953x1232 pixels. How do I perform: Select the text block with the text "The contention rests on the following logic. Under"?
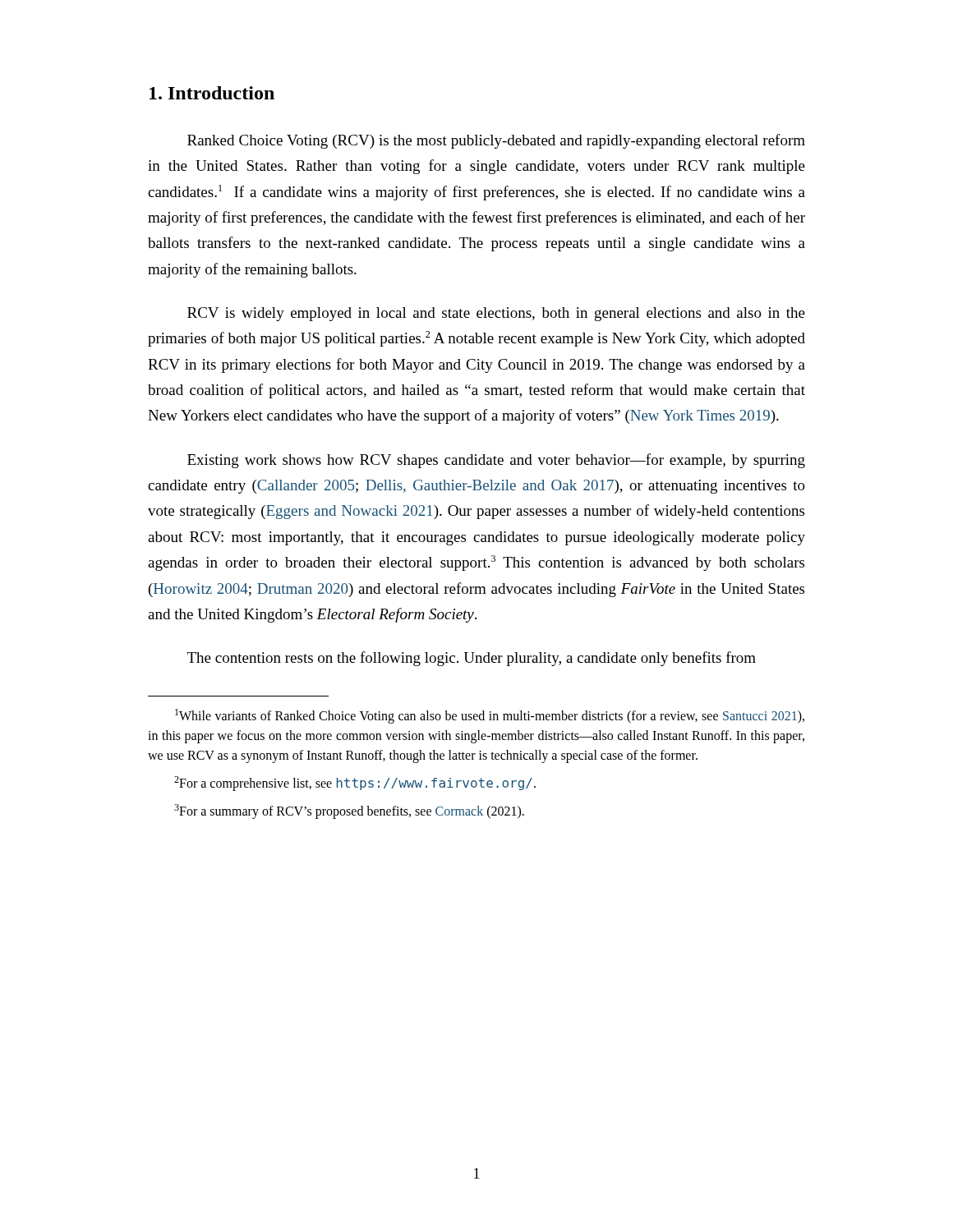(x=471, y=658)
